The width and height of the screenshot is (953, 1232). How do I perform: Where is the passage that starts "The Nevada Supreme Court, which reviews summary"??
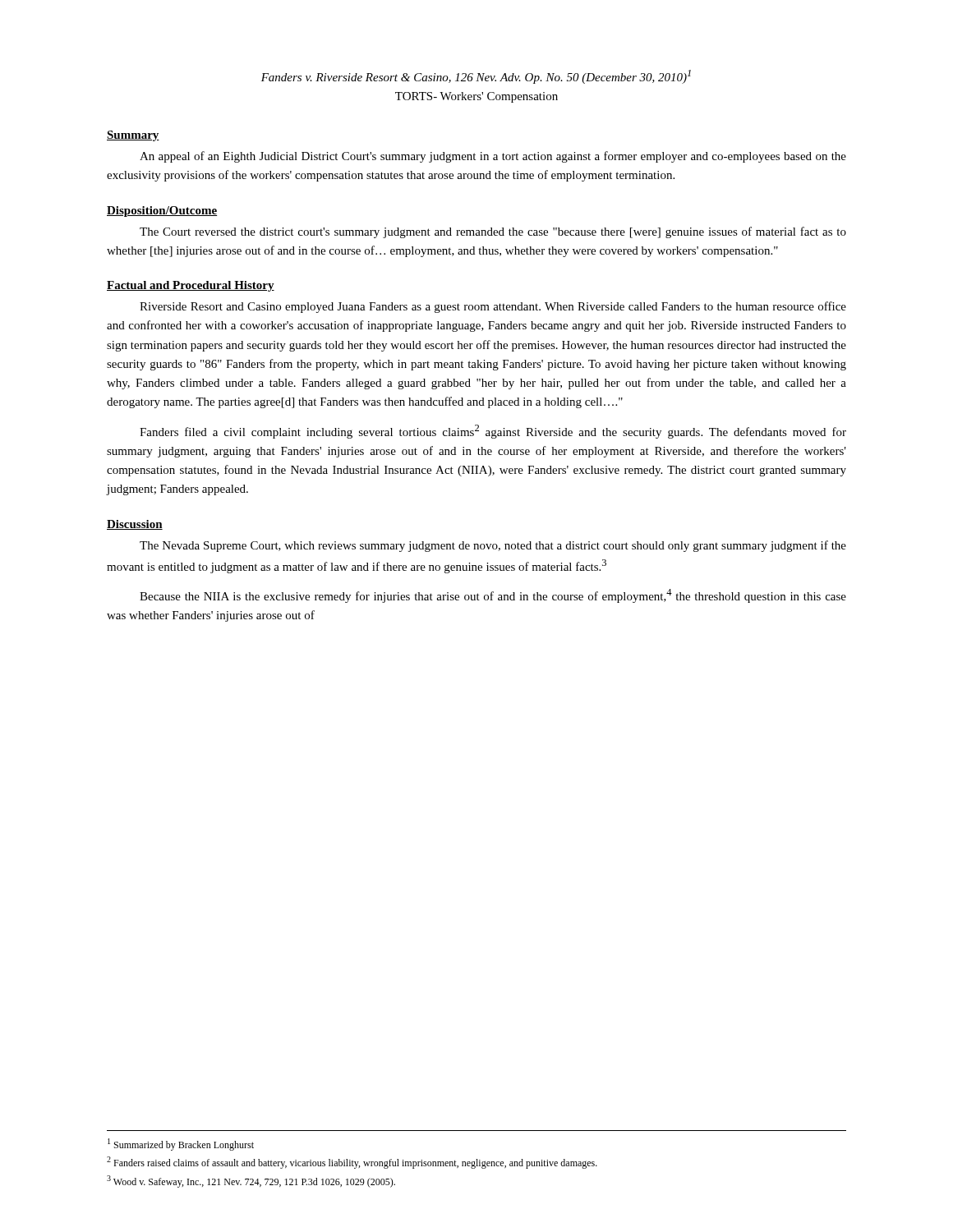[476, 581]
